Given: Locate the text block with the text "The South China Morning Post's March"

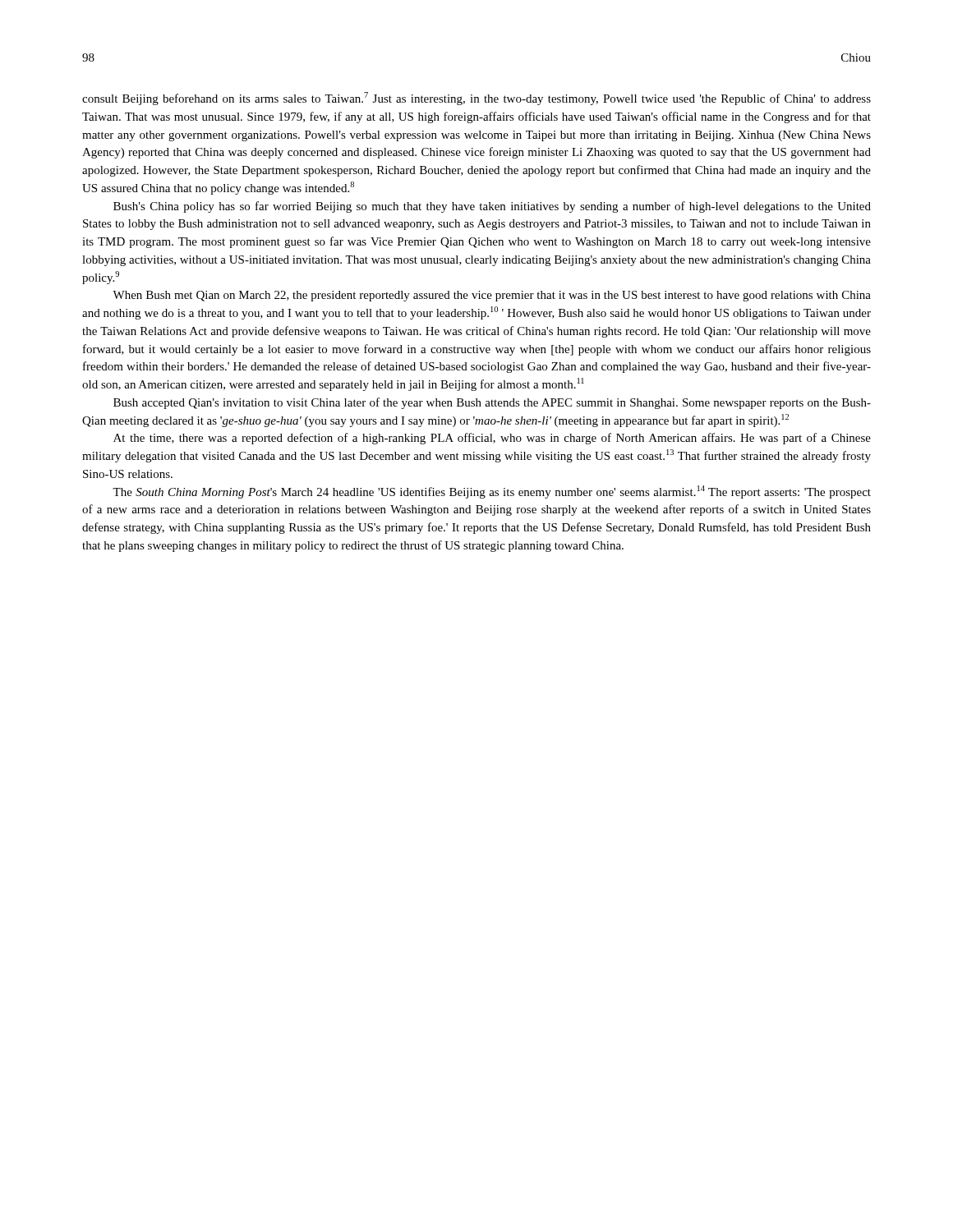Looking at the screenshot, I should [x=476, y=519].
